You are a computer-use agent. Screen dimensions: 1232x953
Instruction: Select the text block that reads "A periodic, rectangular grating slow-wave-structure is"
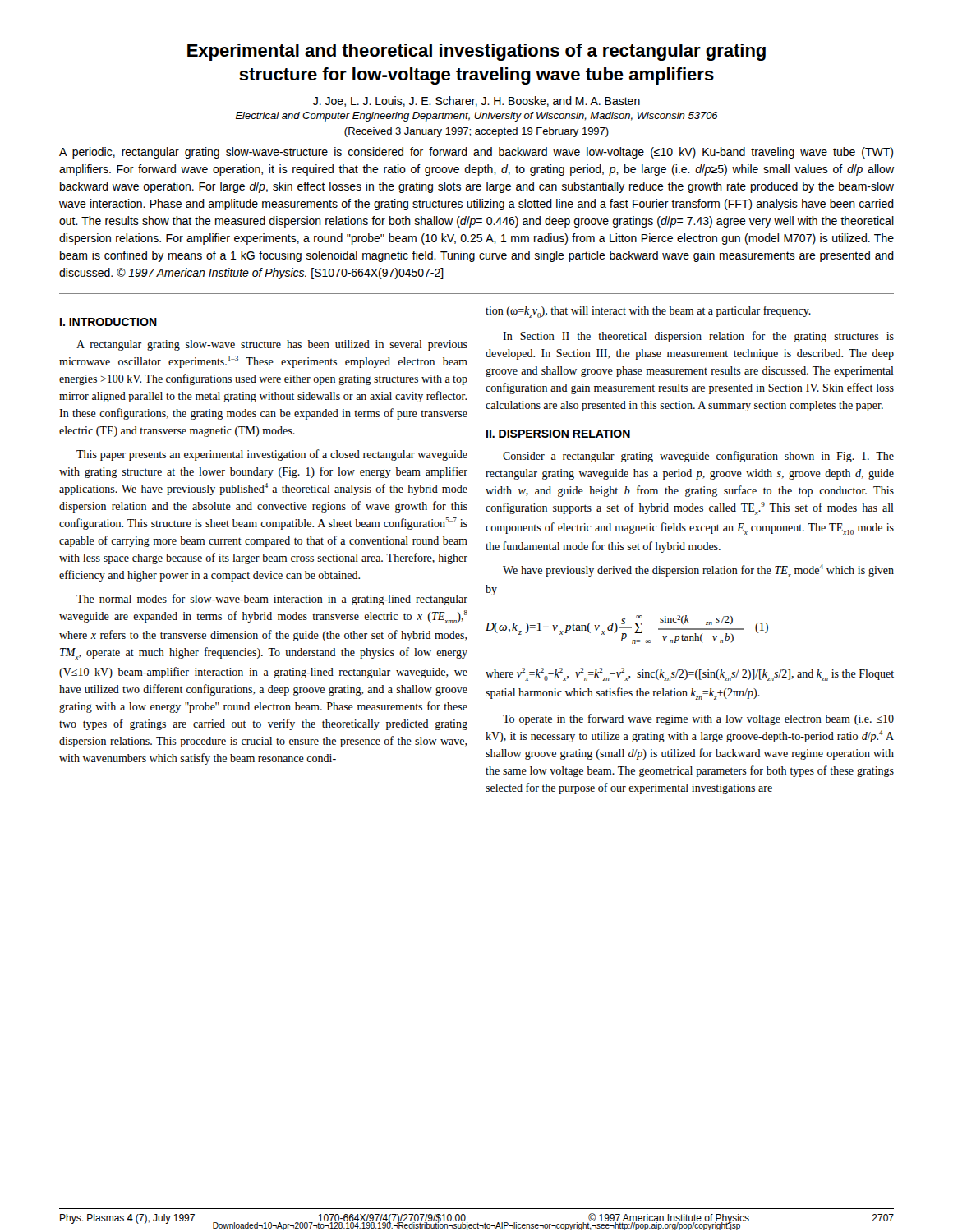coord(476,212)
